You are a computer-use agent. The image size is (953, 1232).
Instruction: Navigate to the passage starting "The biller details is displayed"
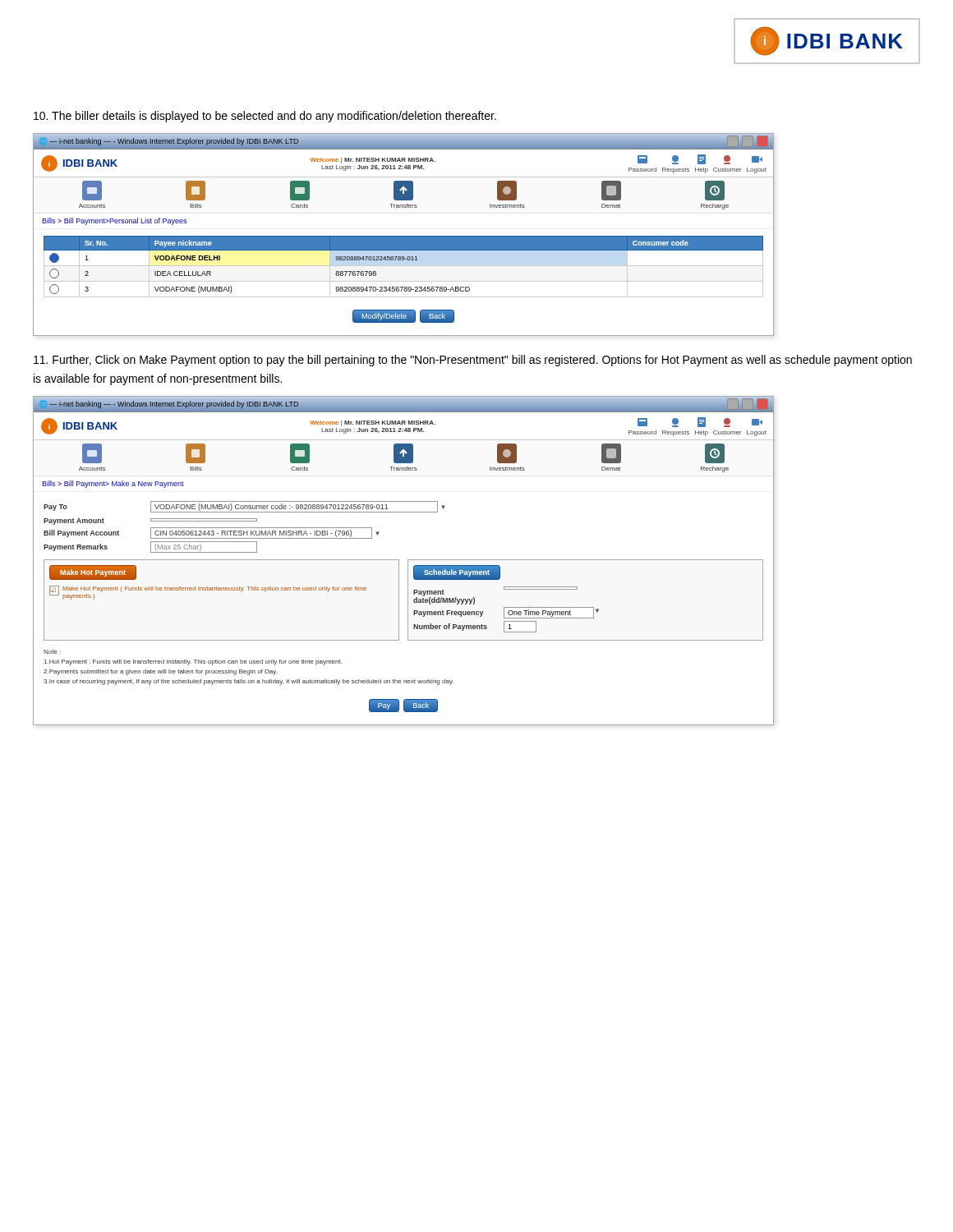(265, 116)
